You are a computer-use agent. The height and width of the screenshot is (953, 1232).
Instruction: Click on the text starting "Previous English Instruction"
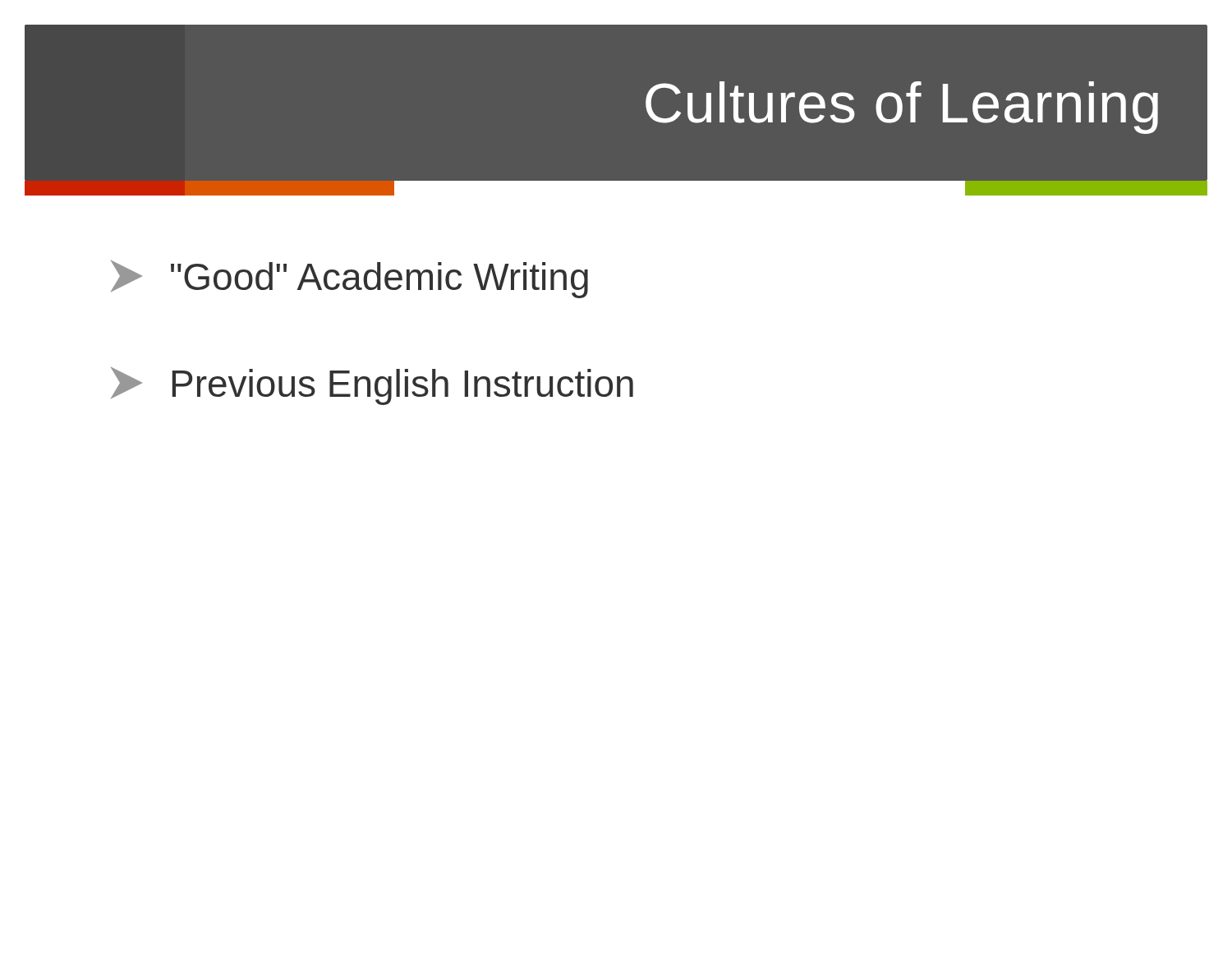[371, 384]
